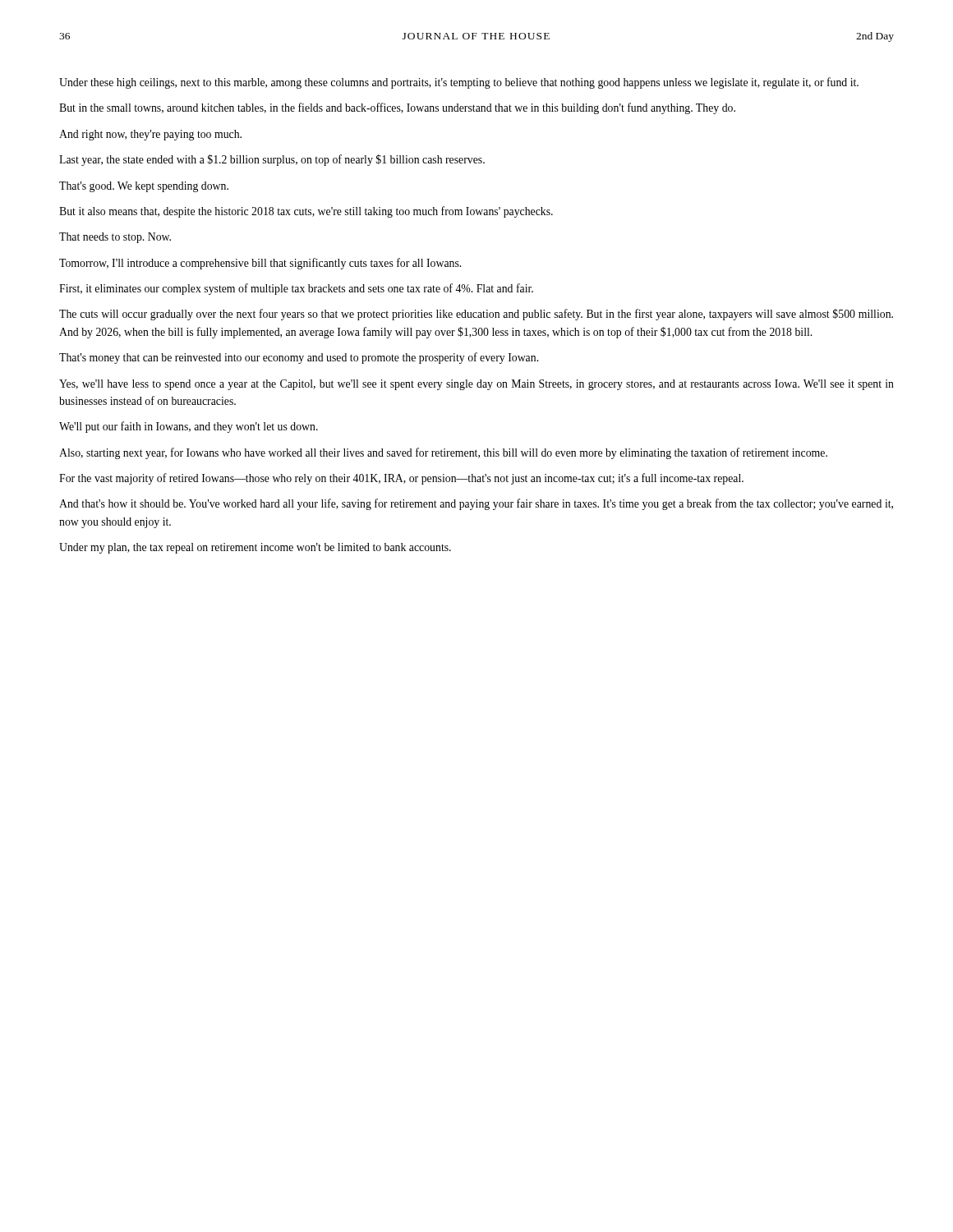Locate the passage starting "But in the small towns, around kitchen tables,"
Screen dimensions: 1232x953
(476, 108)
